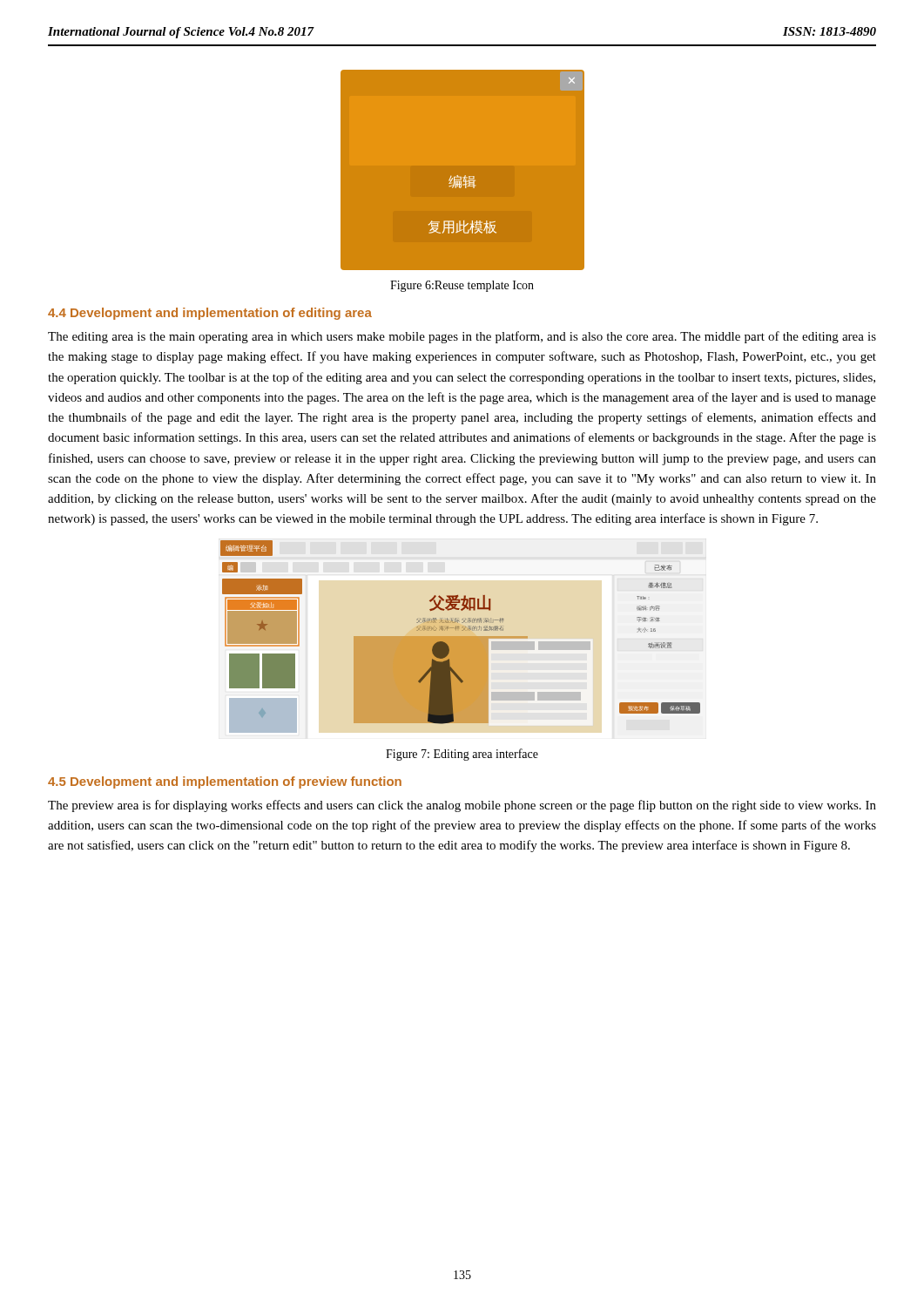Select the text starting "4.4 Development and implementation"
Image resolution: width=924 pixels, height=1307 pixels.
[210, 312]
